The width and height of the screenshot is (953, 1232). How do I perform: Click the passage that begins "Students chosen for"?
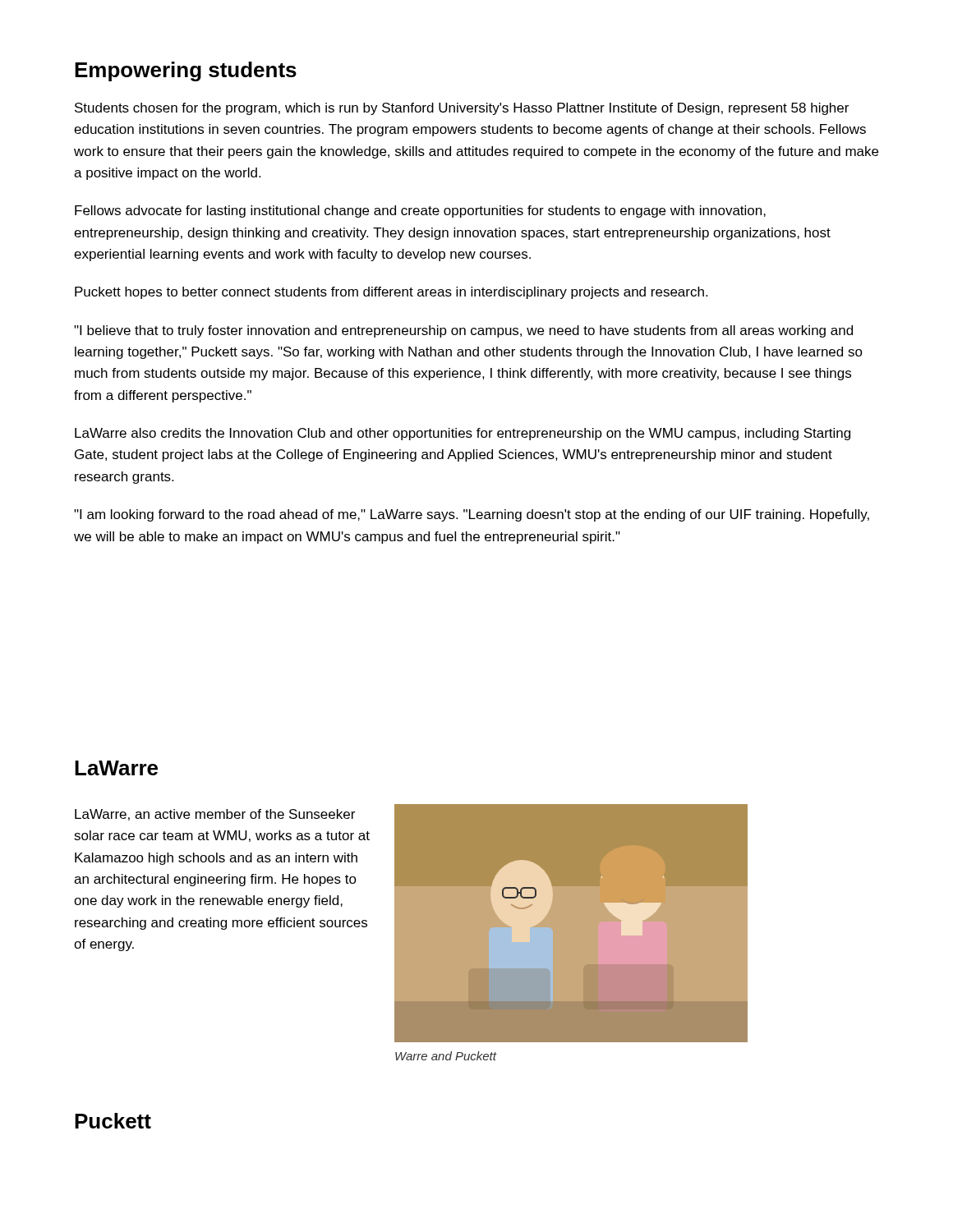click(x=476, y=140)
